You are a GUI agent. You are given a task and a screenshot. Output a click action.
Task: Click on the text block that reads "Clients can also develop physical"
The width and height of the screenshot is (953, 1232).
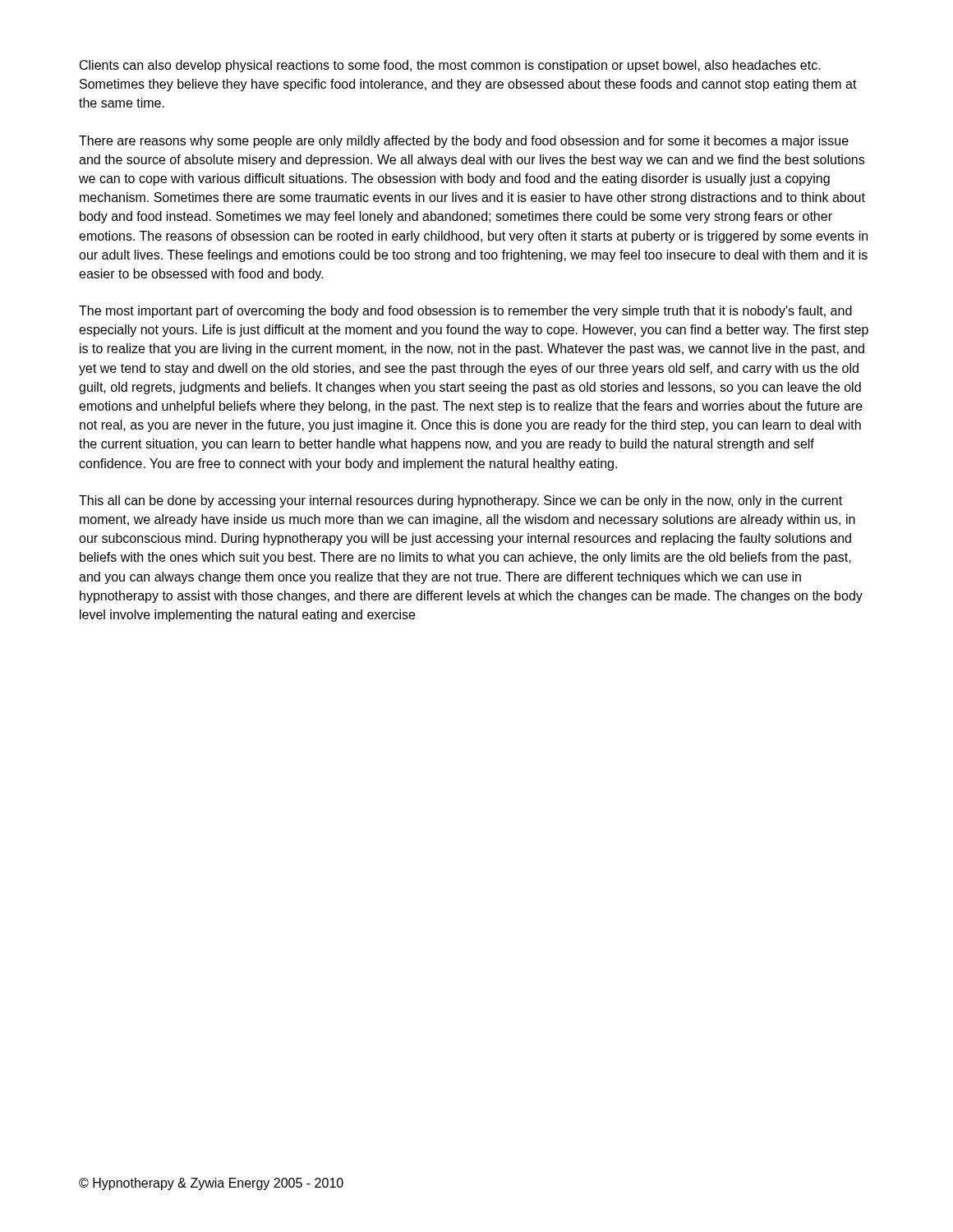coord(468,84)
